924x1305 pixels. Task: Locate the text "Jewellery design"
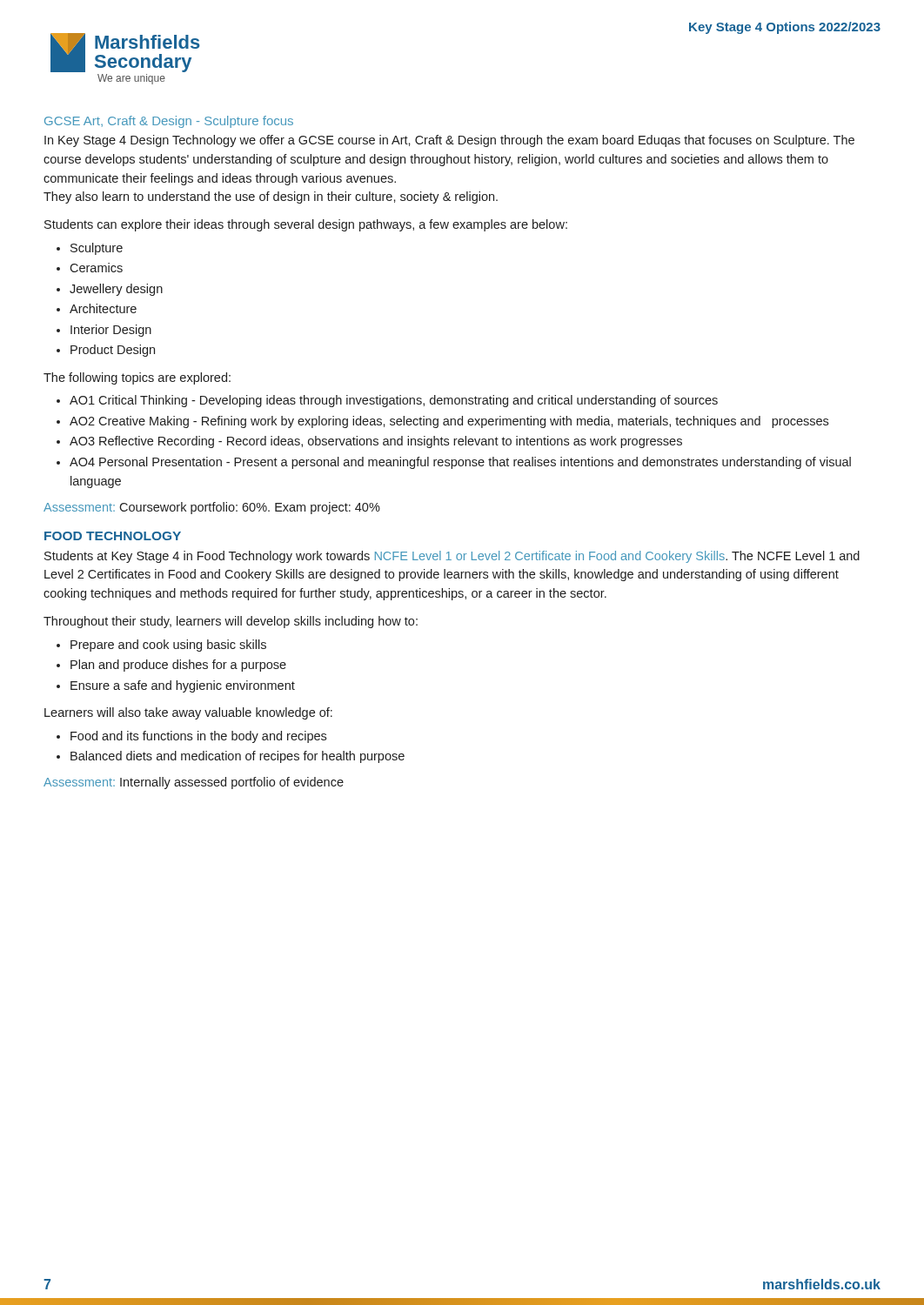(x=116, y=289)
